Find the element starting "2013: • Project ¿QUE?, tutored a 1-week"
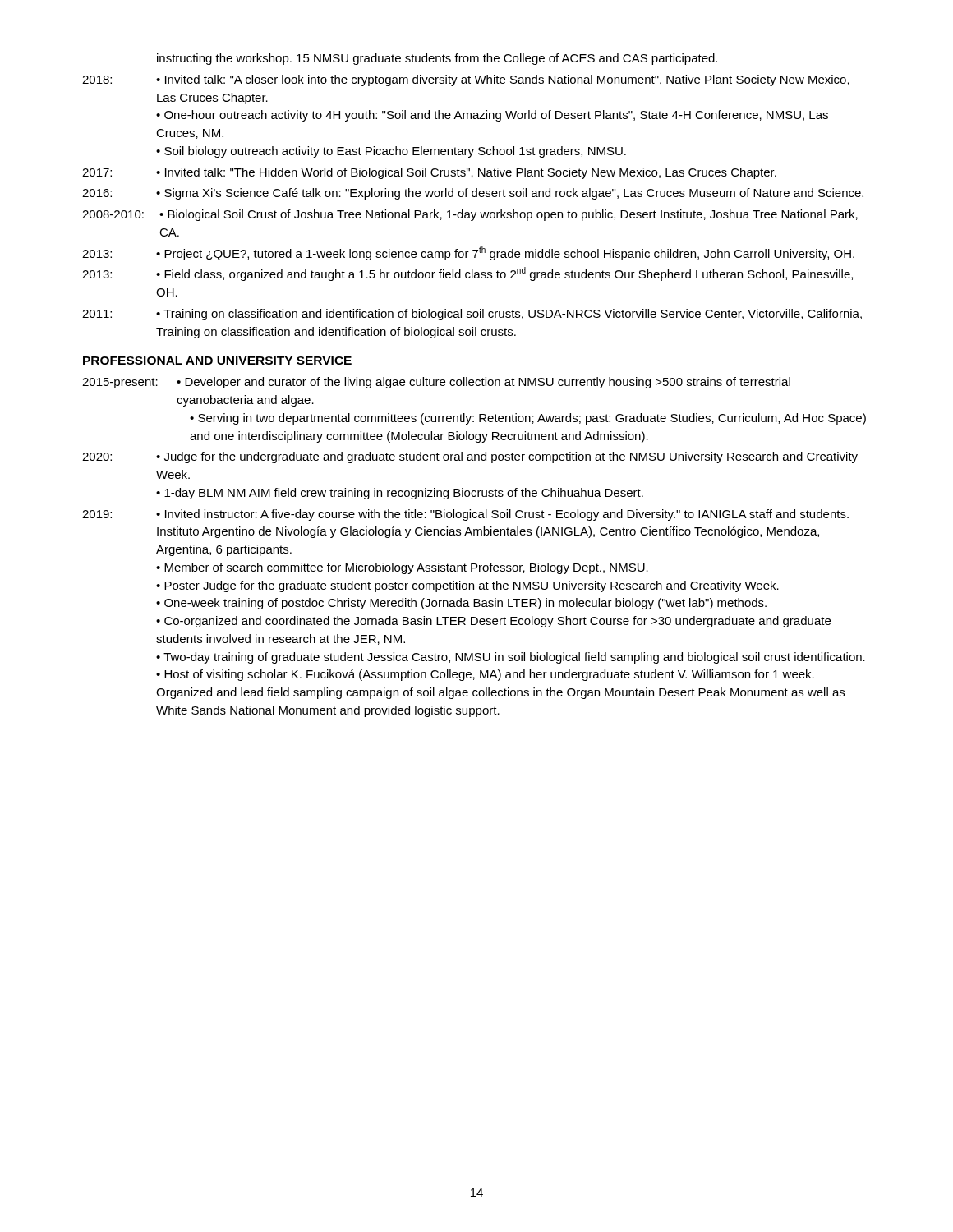The image size is (953, 1232). point(476,253)
